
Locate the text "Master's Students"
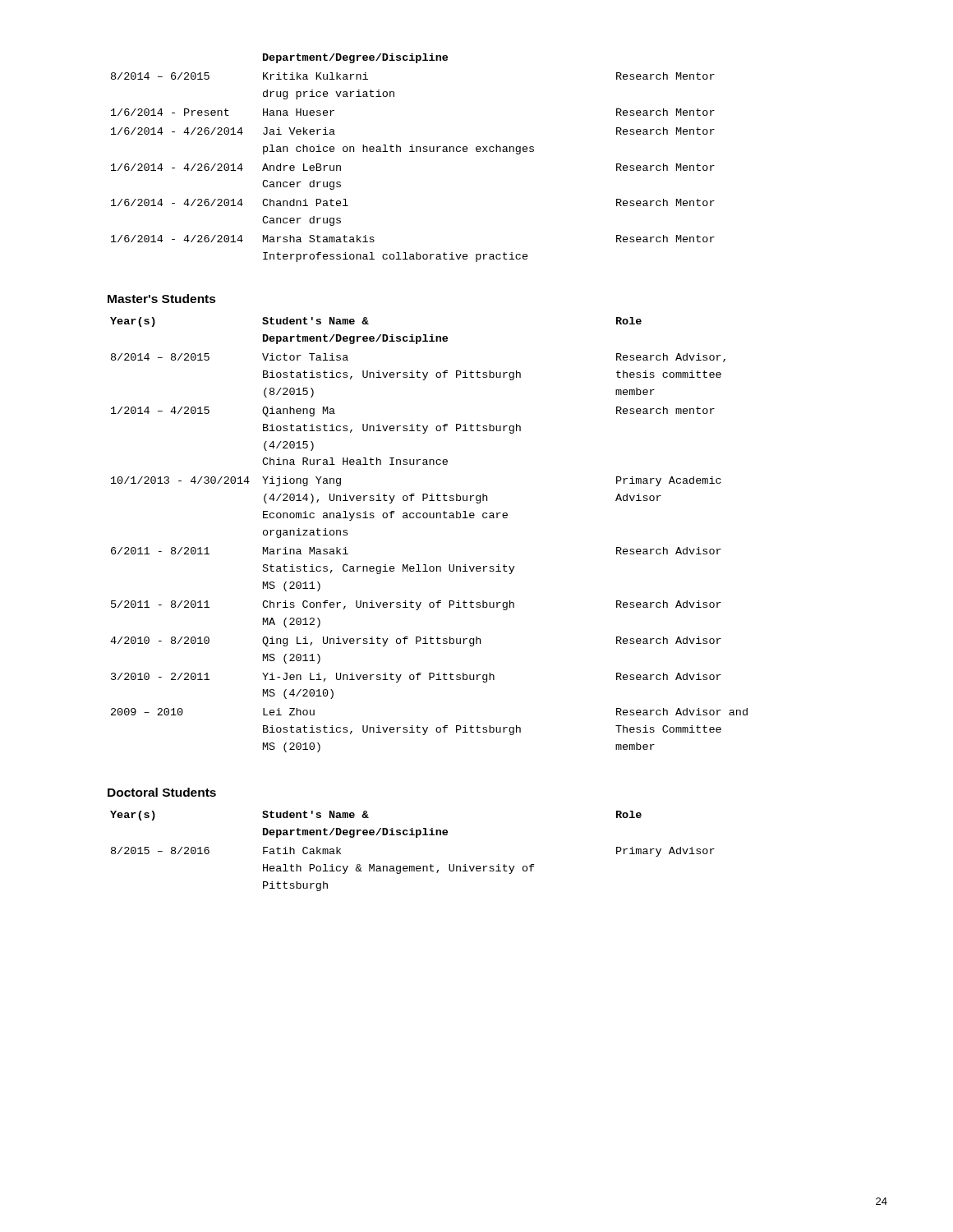click(161, 299)
